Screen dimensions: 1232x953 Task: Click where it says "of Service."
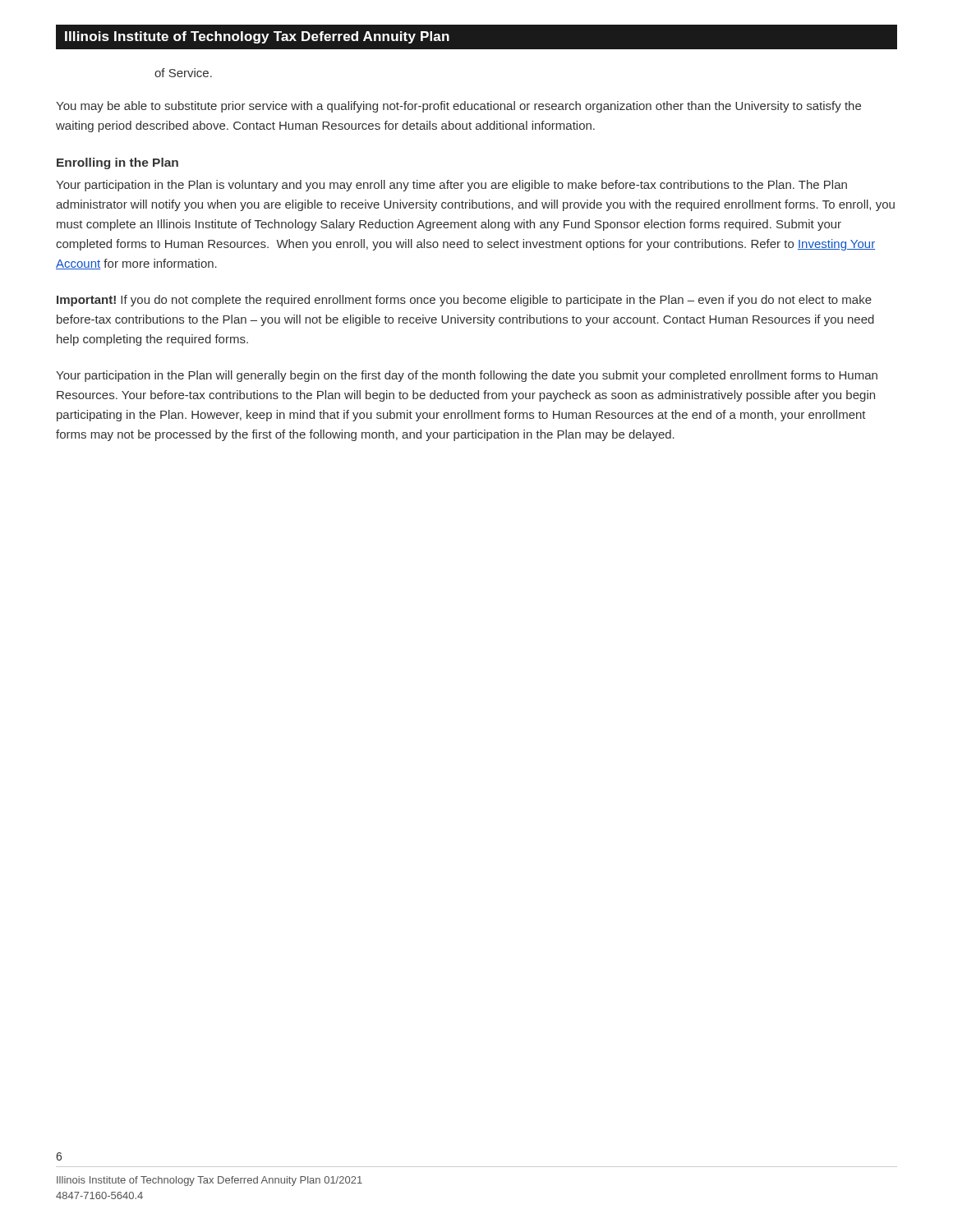(x=184, y=73)
